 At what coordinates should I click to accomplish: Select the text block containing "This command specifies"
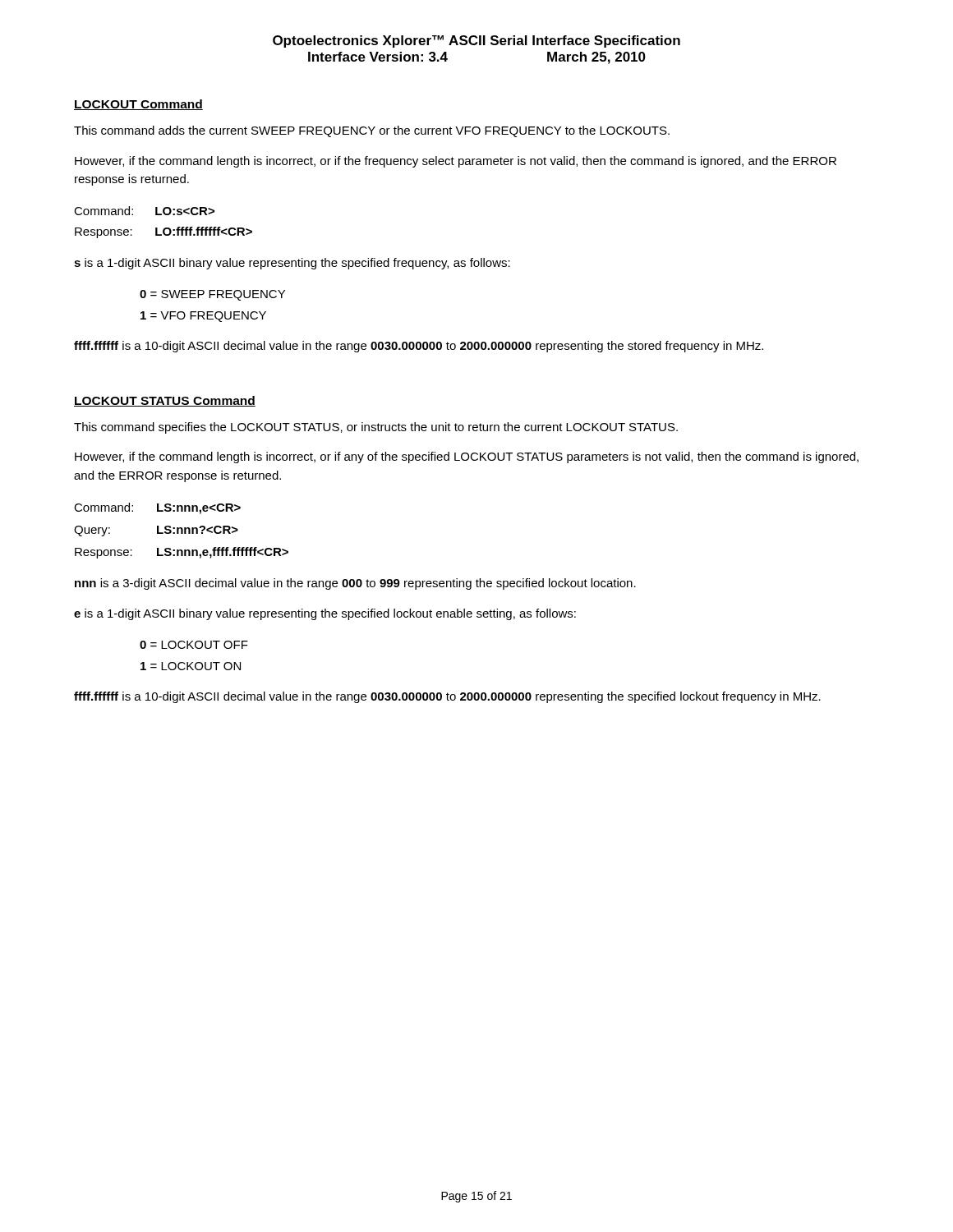376,426
